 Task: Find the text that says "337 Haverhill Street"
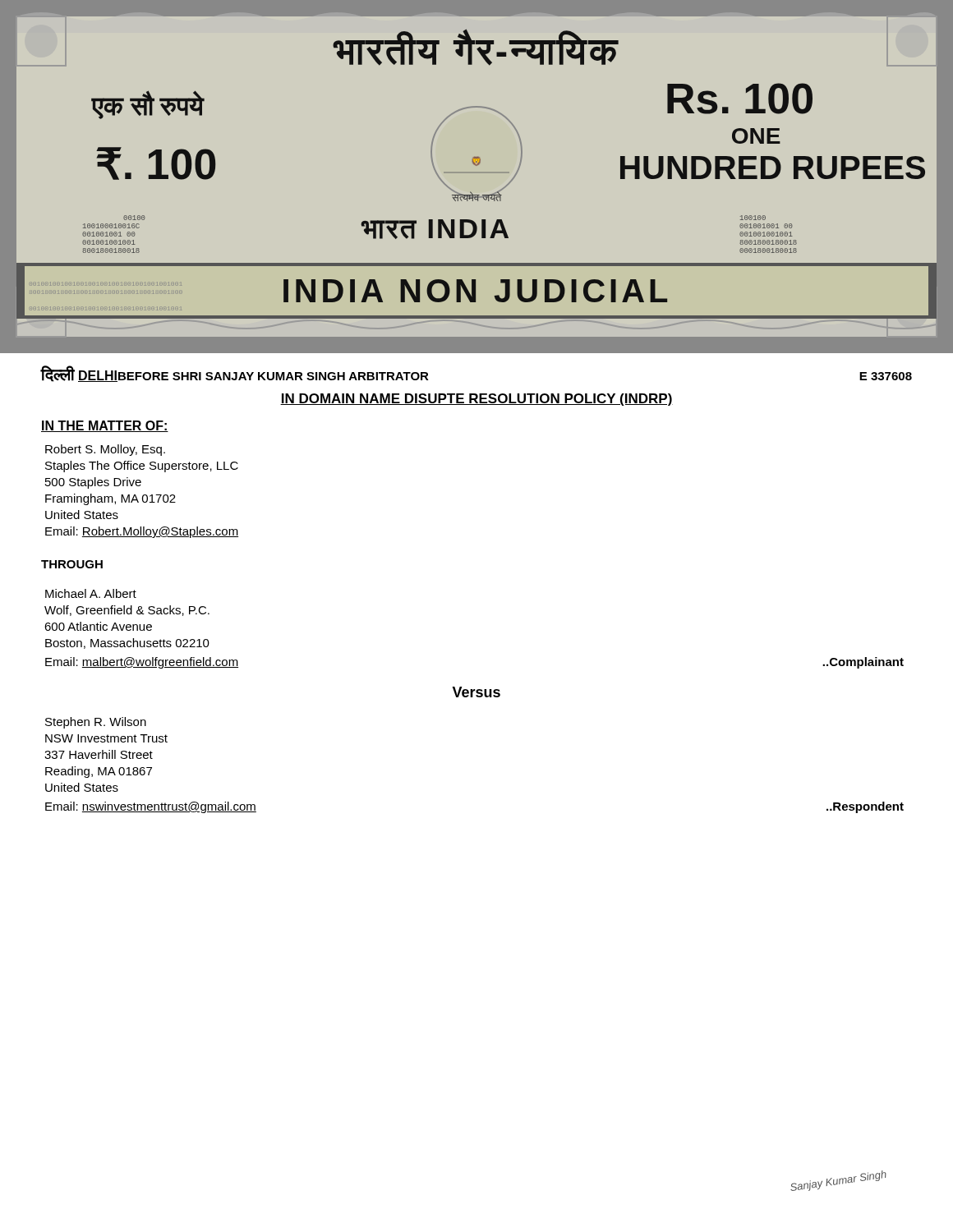[x=98, y=754]
